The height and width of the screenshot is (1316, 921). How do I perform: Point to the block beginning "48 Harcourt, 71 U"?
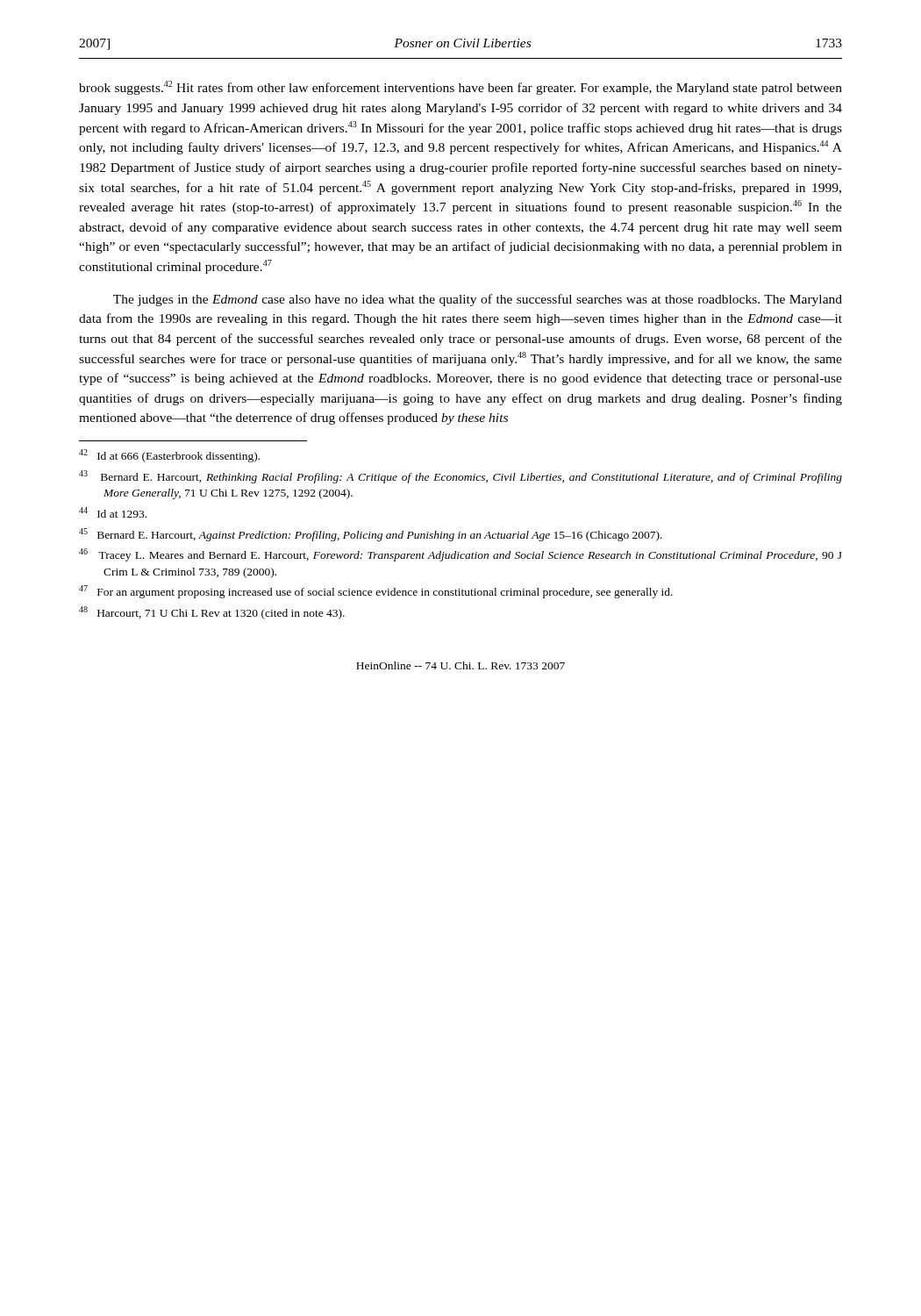point(212,612)
